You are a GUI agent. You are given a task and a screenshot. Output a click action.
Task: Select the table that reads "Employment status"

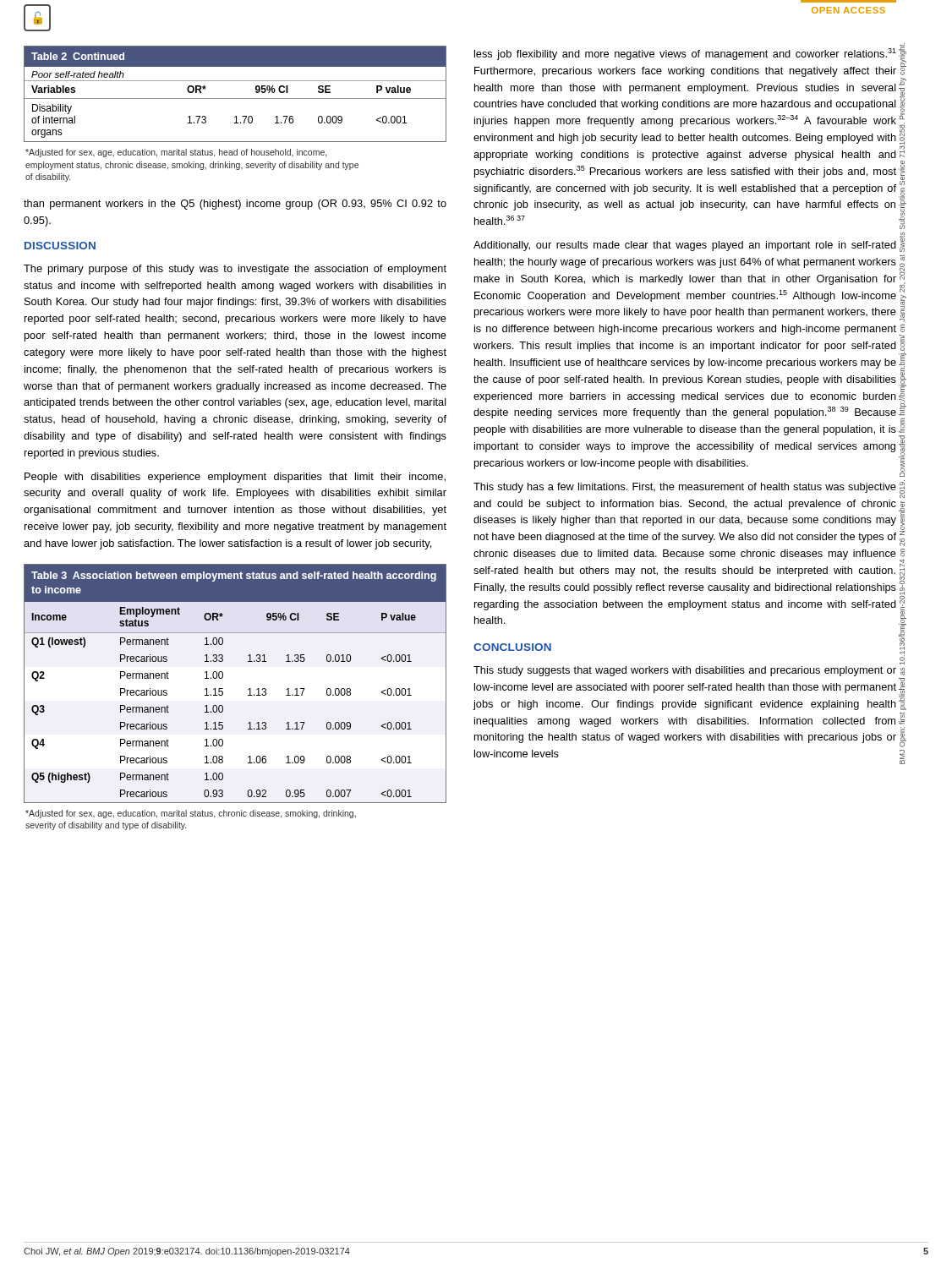coord(235,683)
